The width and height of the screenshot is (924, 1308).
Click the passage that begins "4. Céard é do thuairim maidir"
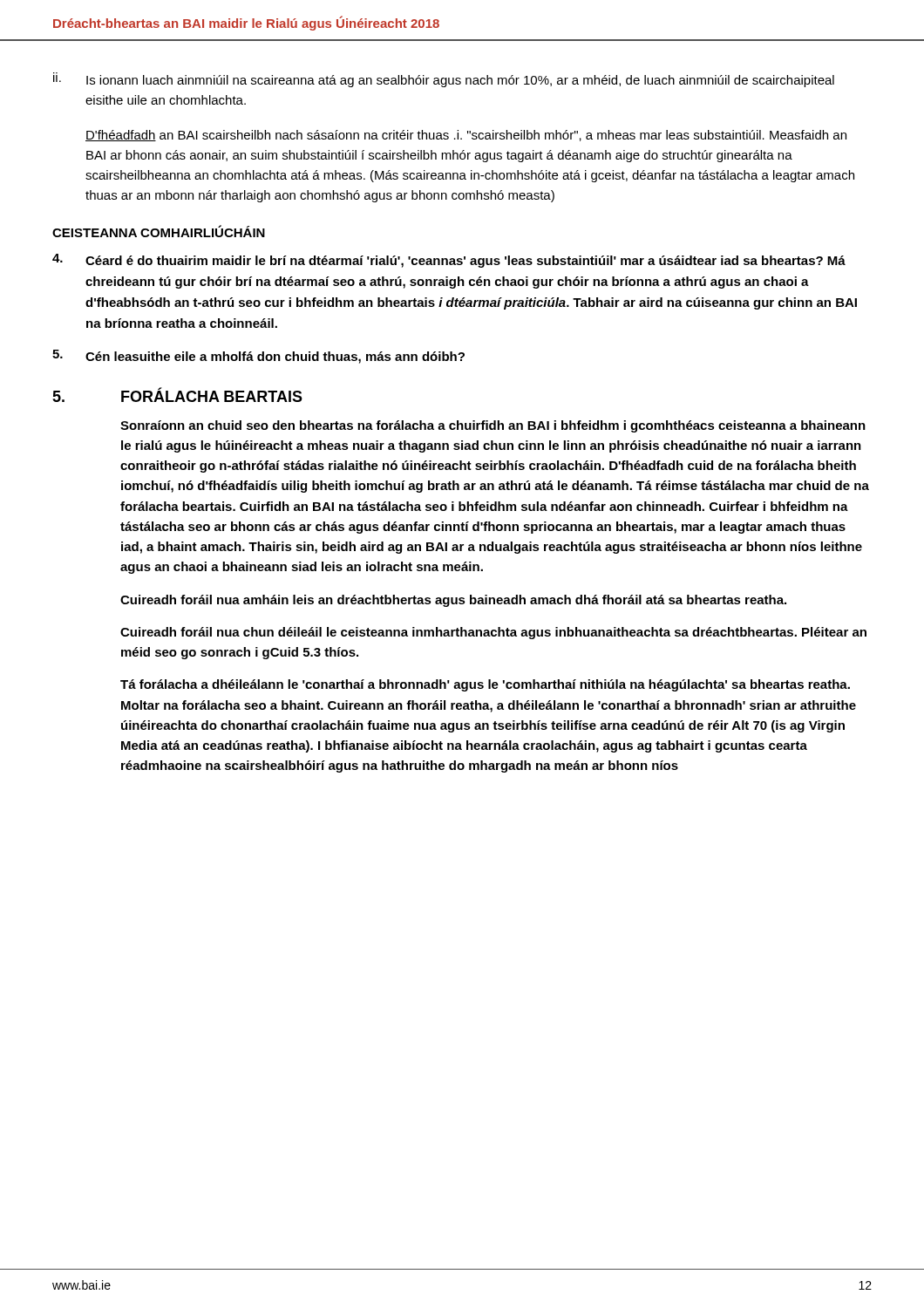[462, 292]
